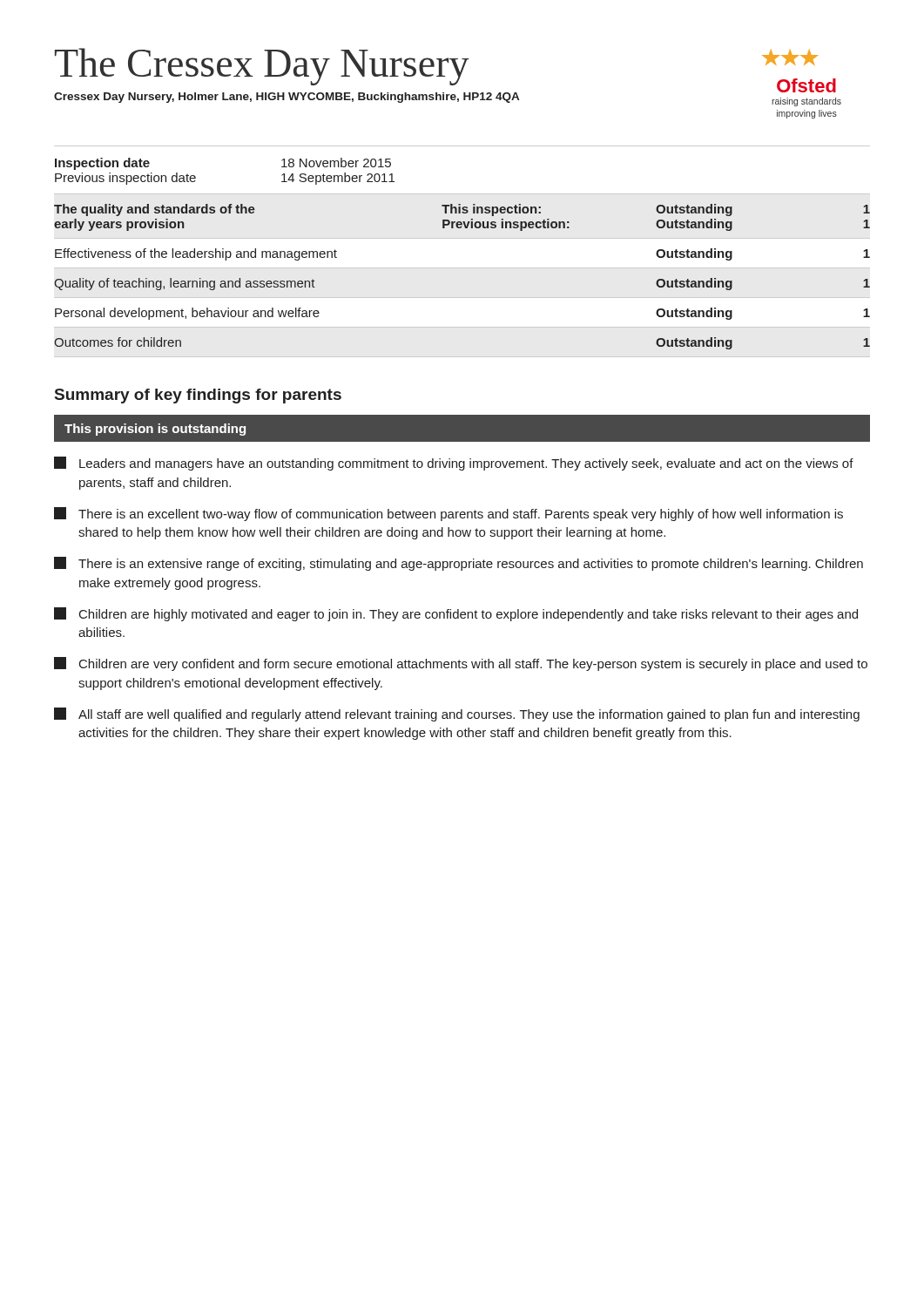Navigate to the element starting "Leaders and managers have an outstanding commitment"
This screenshot has width=924, height=1307.
coord(462,473)
